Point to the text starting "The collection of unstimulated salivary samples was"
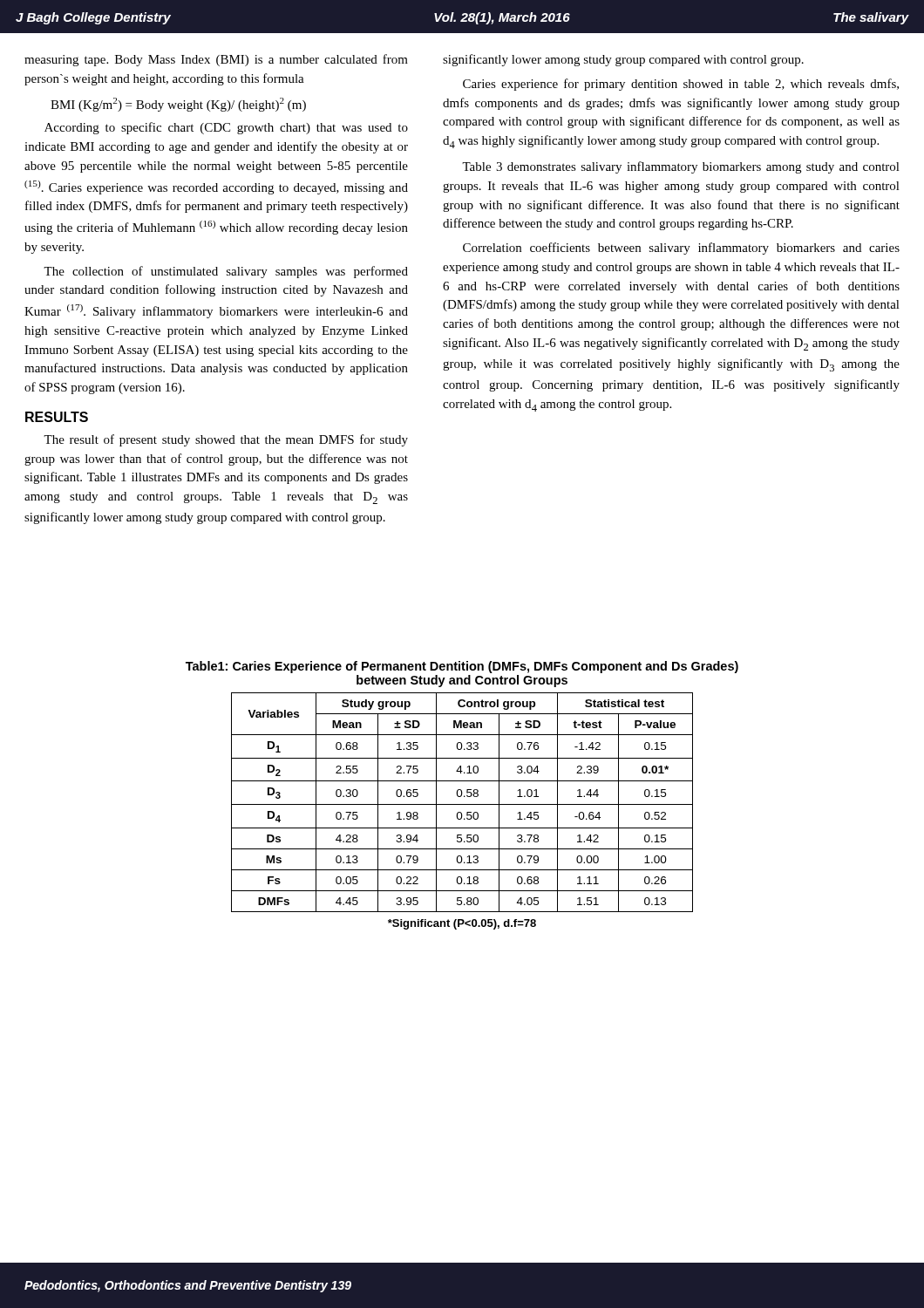Viewport: 924px width, 1308px height. click(216, 329)
